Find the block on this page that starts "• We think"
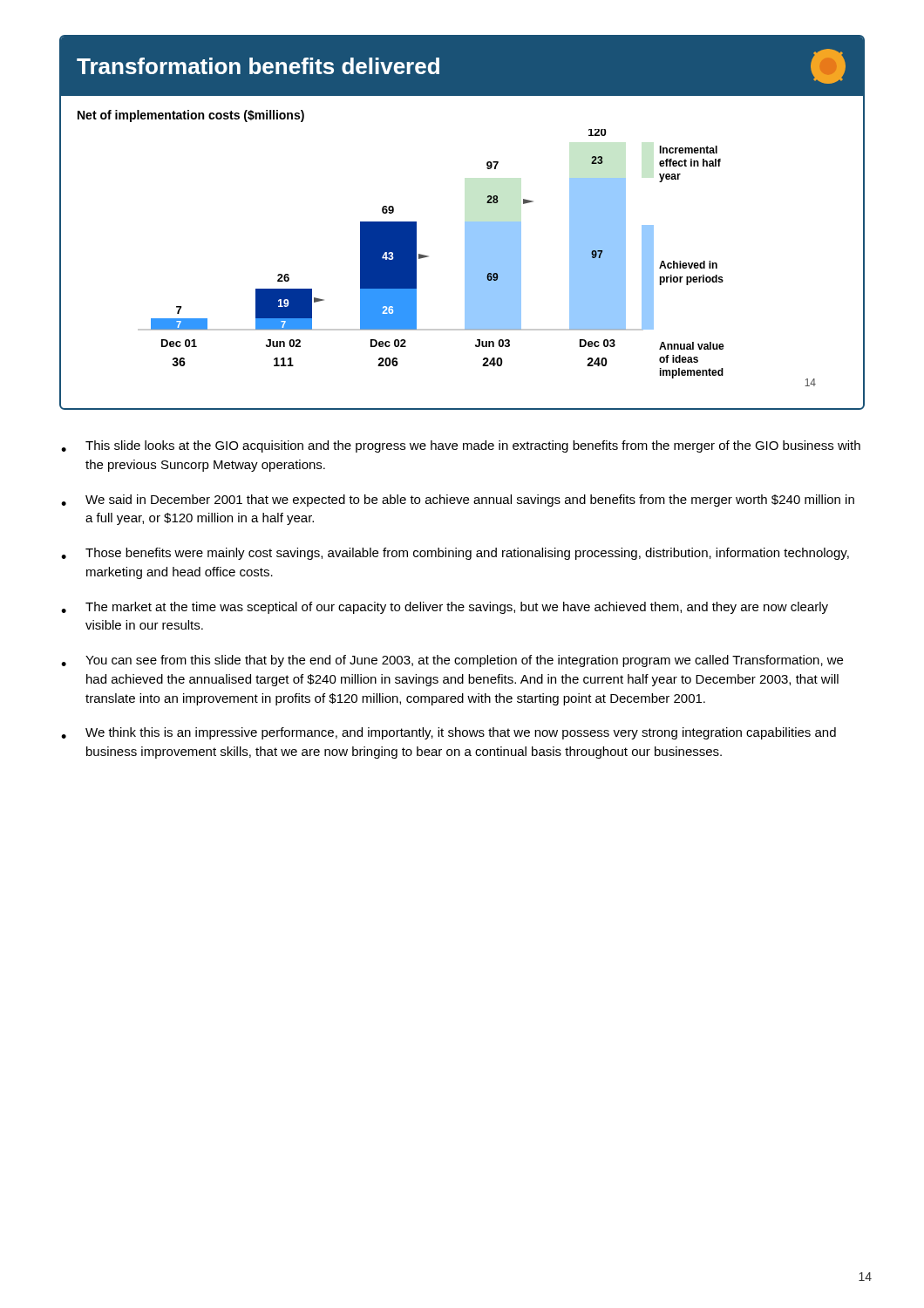The image size is (924, 1308). pyautogui.click(x=462, y=742)
